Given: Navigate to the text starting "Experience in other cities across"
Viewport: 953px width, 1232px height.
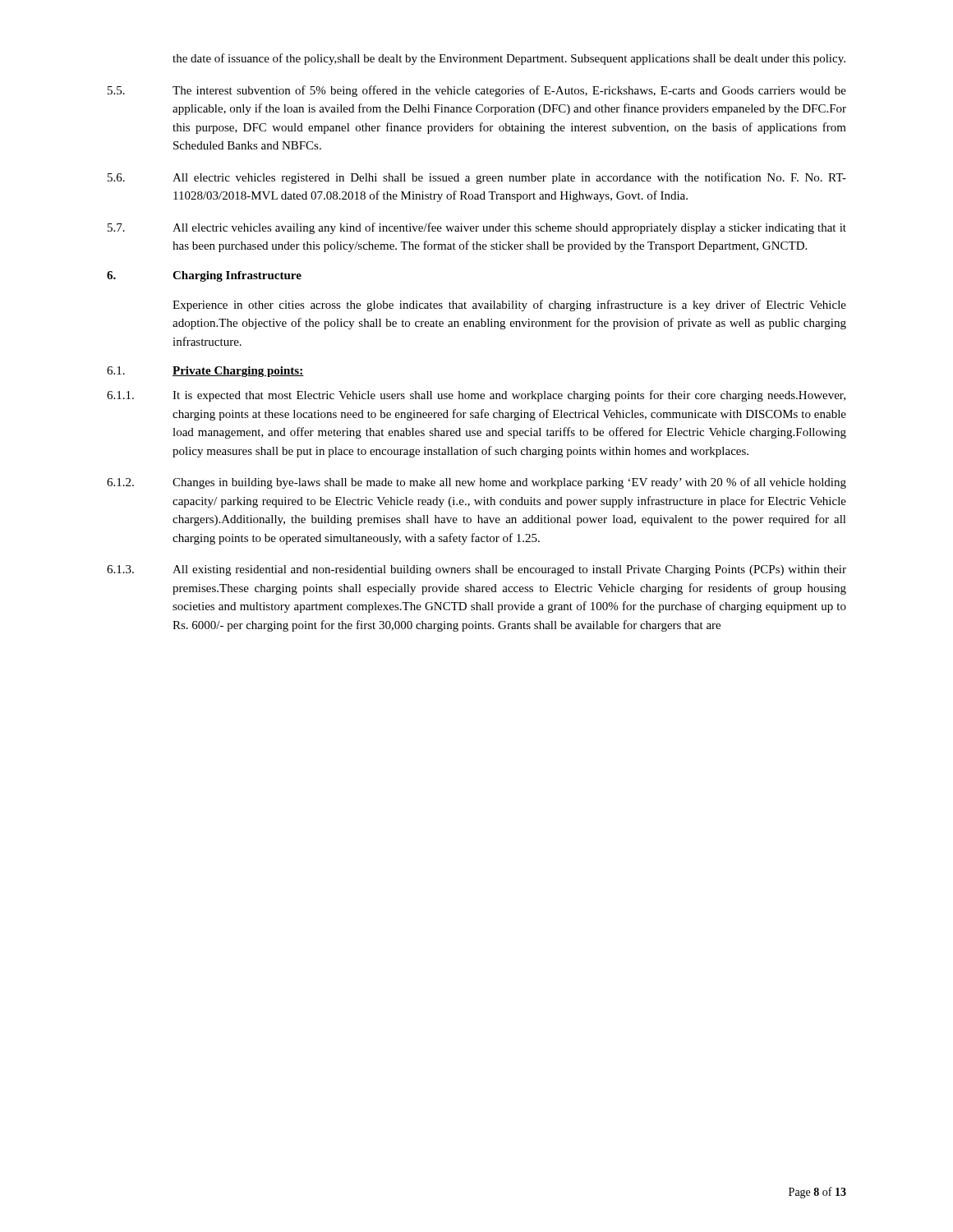Looking at the screenshot, I should [509, 323].
